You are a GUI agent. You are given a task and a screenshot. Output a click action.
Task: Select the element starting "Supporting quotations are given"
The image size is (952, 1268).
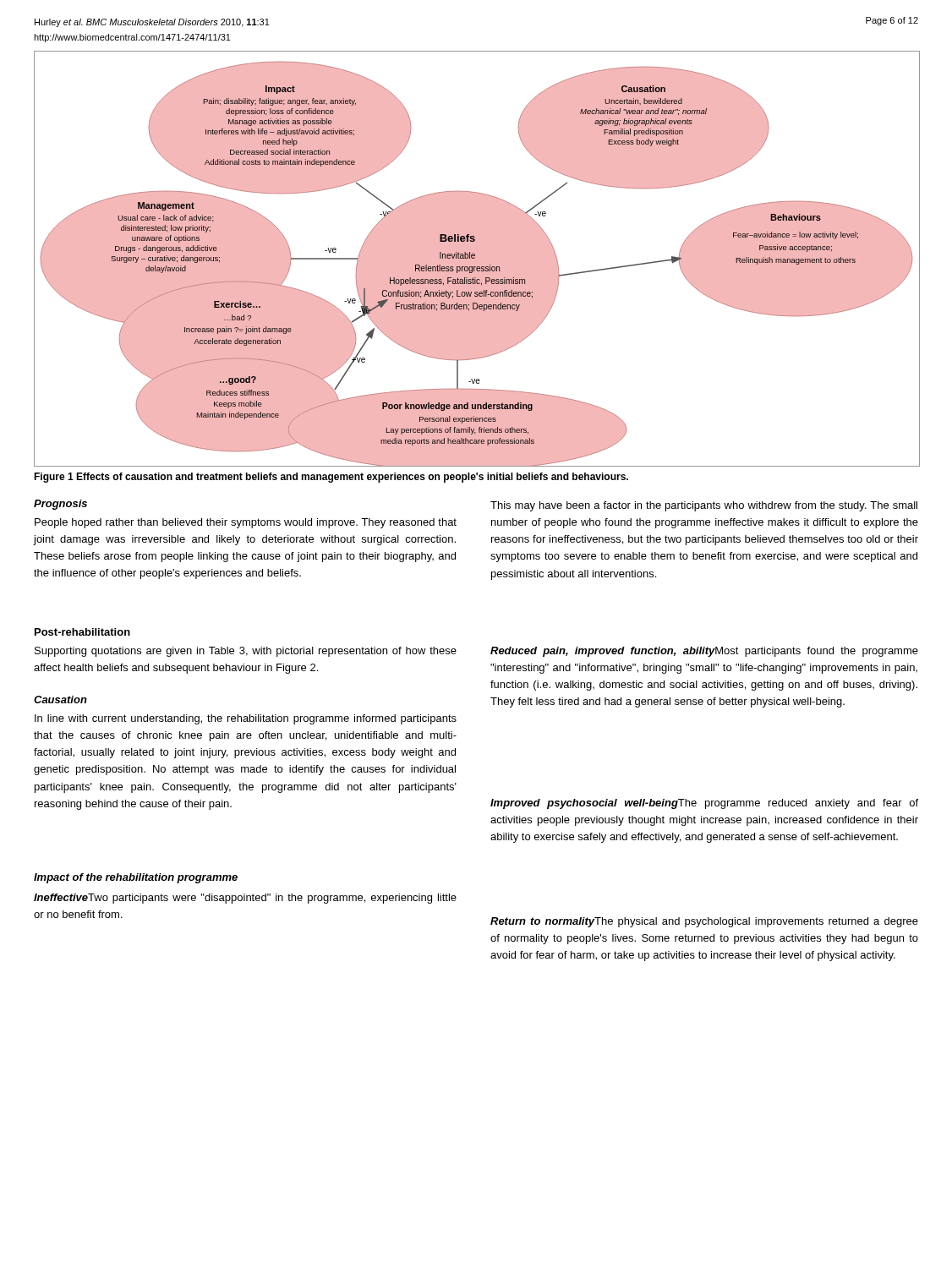[x=245, y=659]
